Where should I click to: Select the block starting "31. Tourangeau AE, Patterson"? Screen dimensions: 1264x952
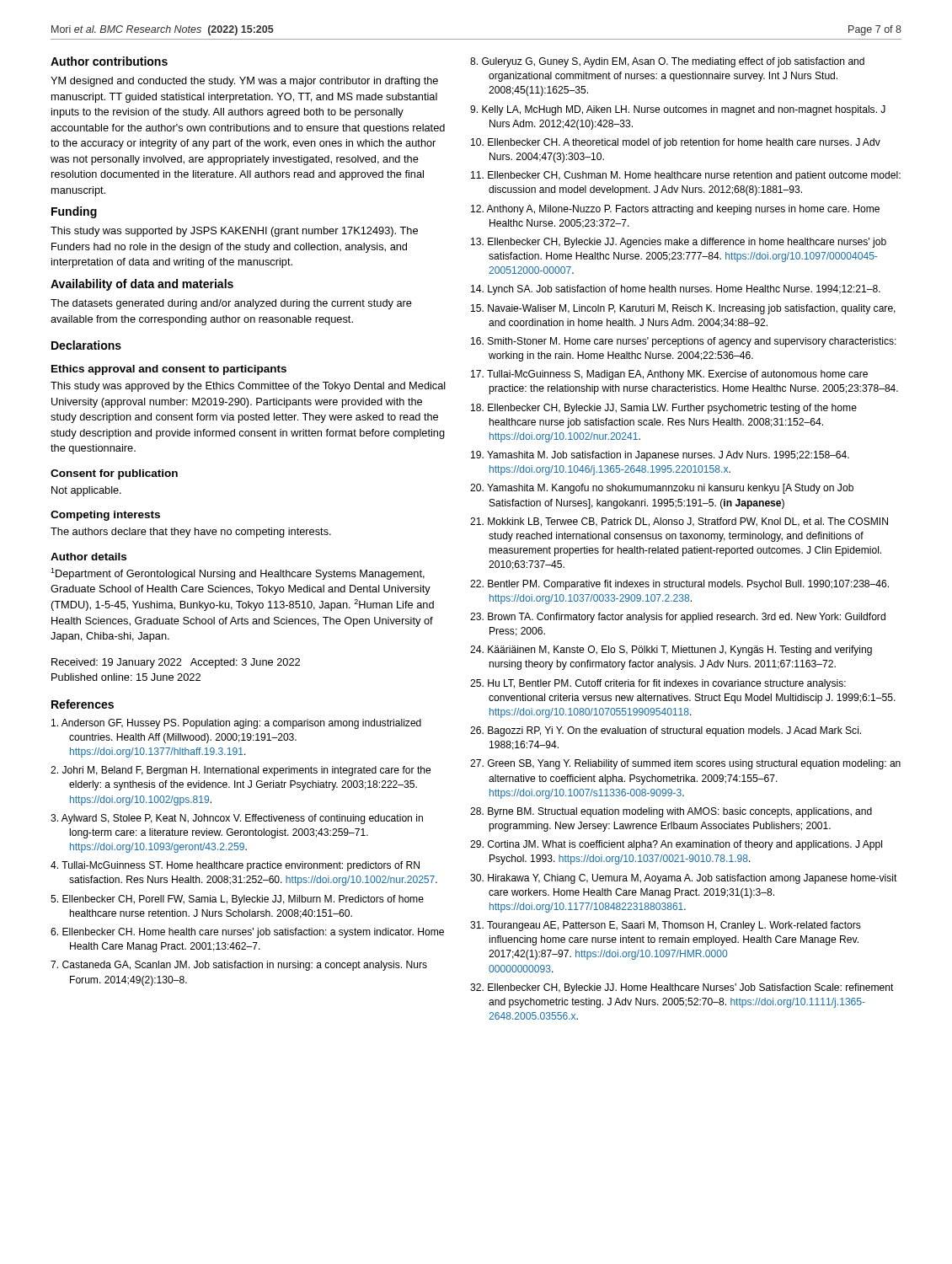click(x=665, y=947)
